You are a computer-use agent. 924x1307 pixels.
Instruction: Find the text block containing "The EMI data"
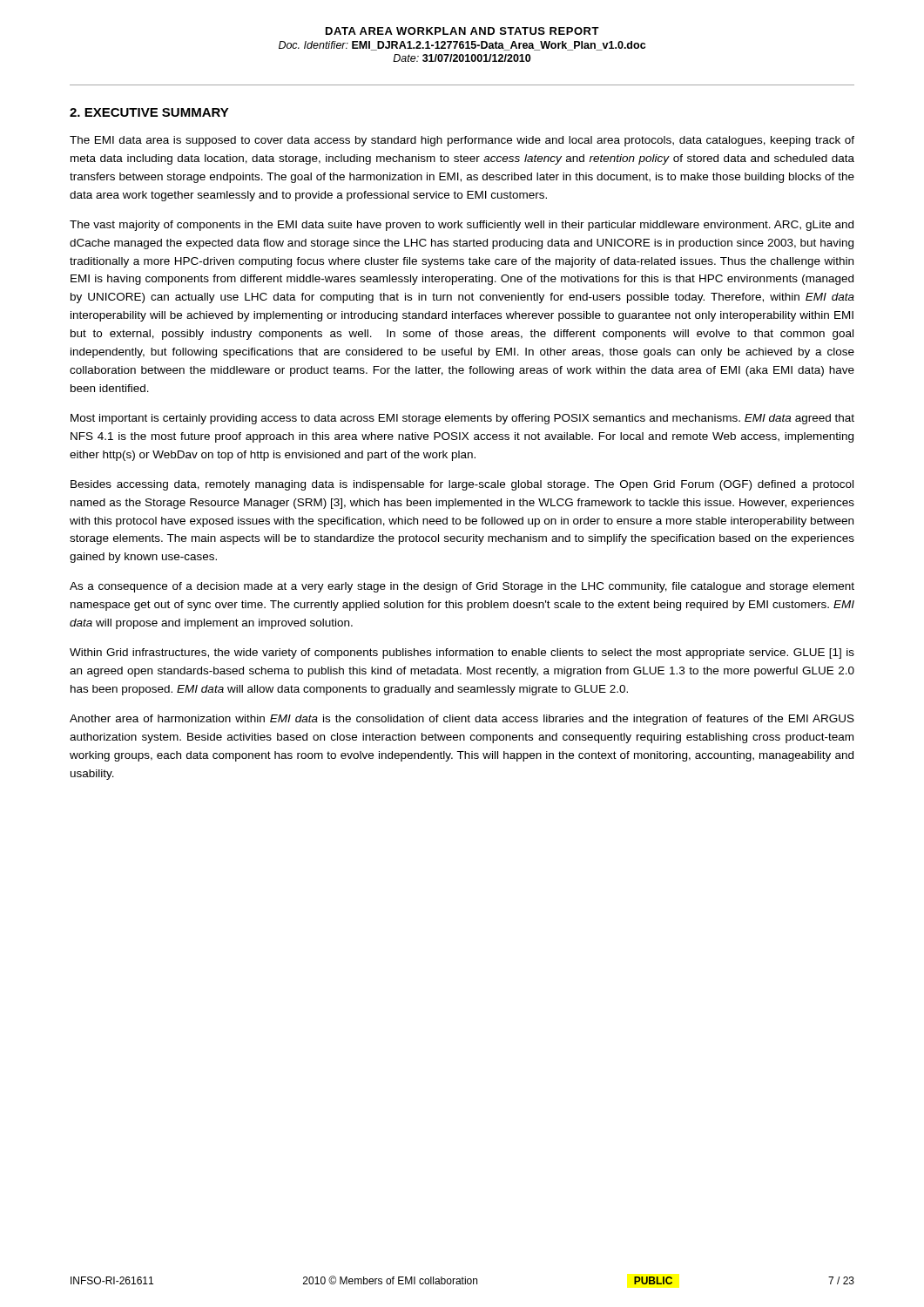click(462, 167)
